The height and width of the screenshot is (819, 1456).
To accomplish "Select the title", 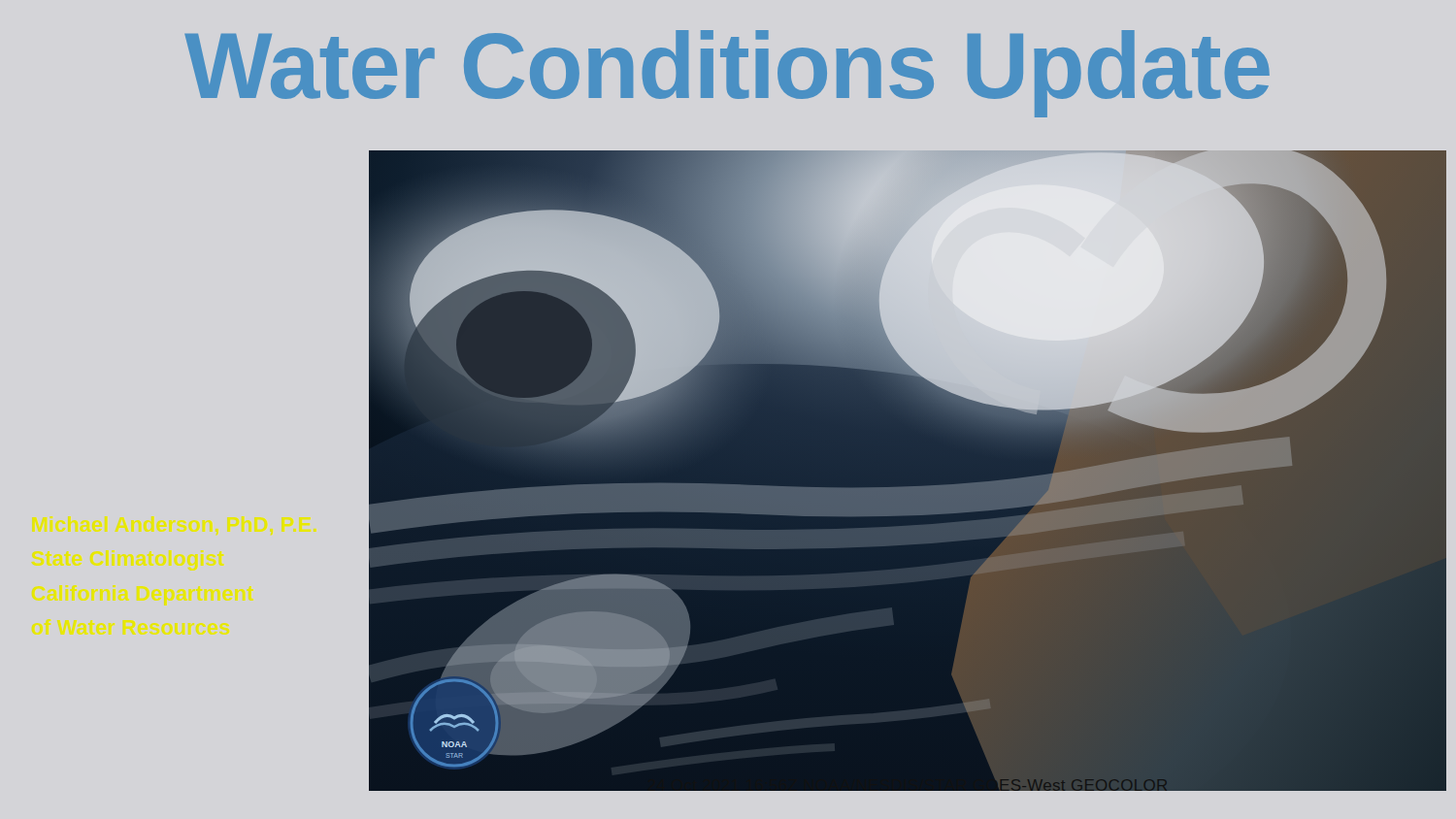I will click(x=728, y=66).
